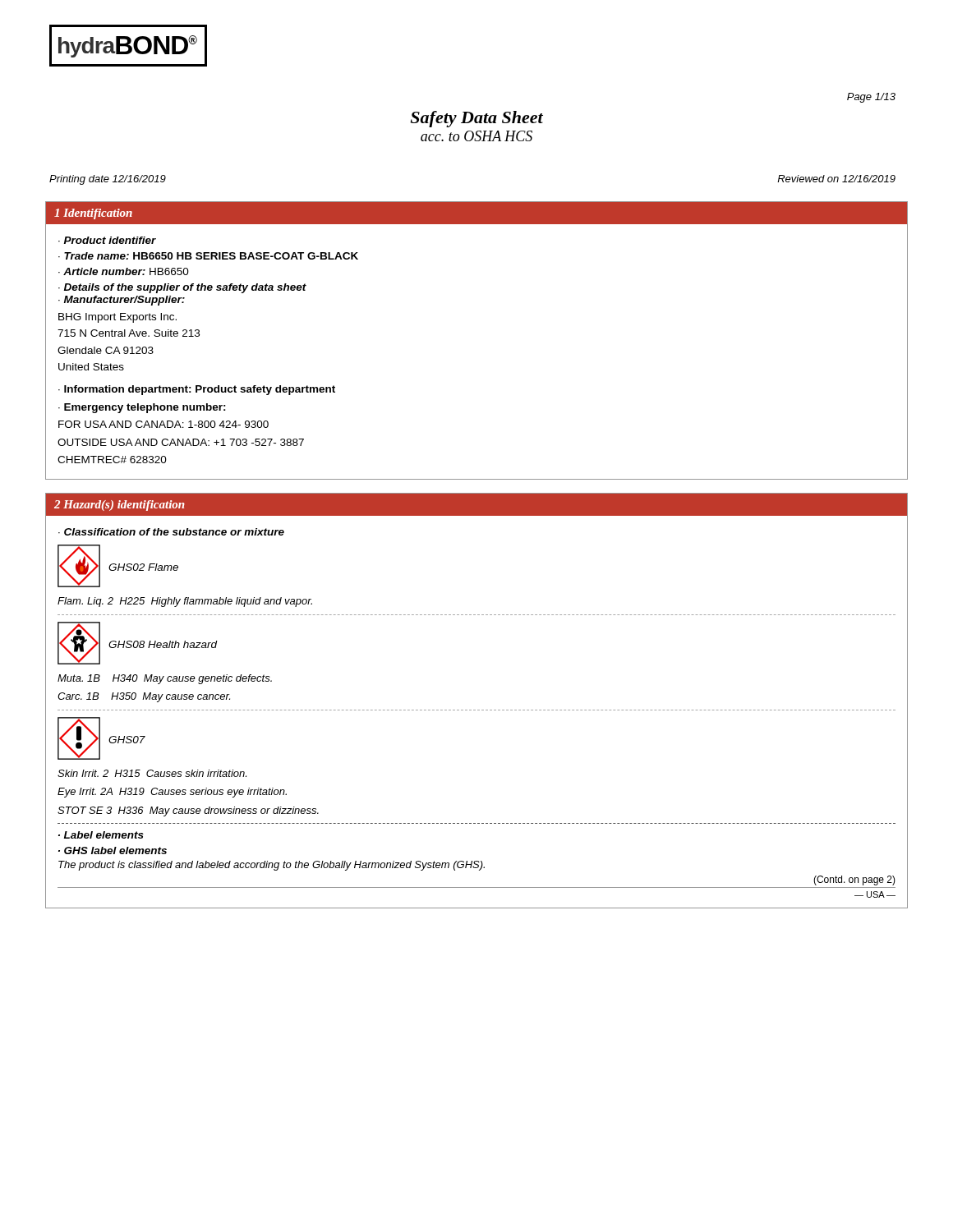
Task: Locate the text "· Classification of the substance or mixture"
Action: [x=171, y=532]
